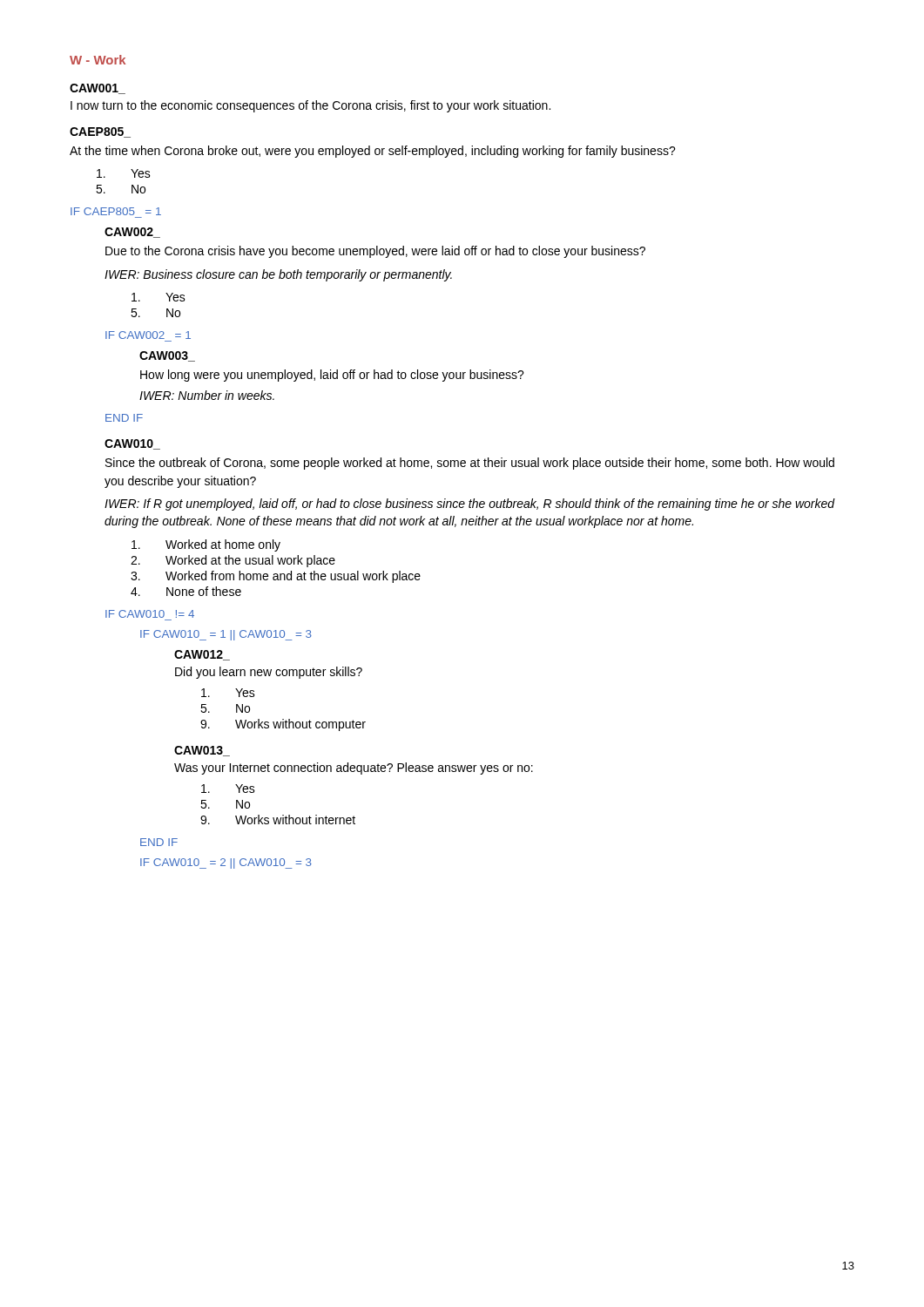Select the block starting "IF CAEP805_ = 1"
924x1307 pixels.
116,212
